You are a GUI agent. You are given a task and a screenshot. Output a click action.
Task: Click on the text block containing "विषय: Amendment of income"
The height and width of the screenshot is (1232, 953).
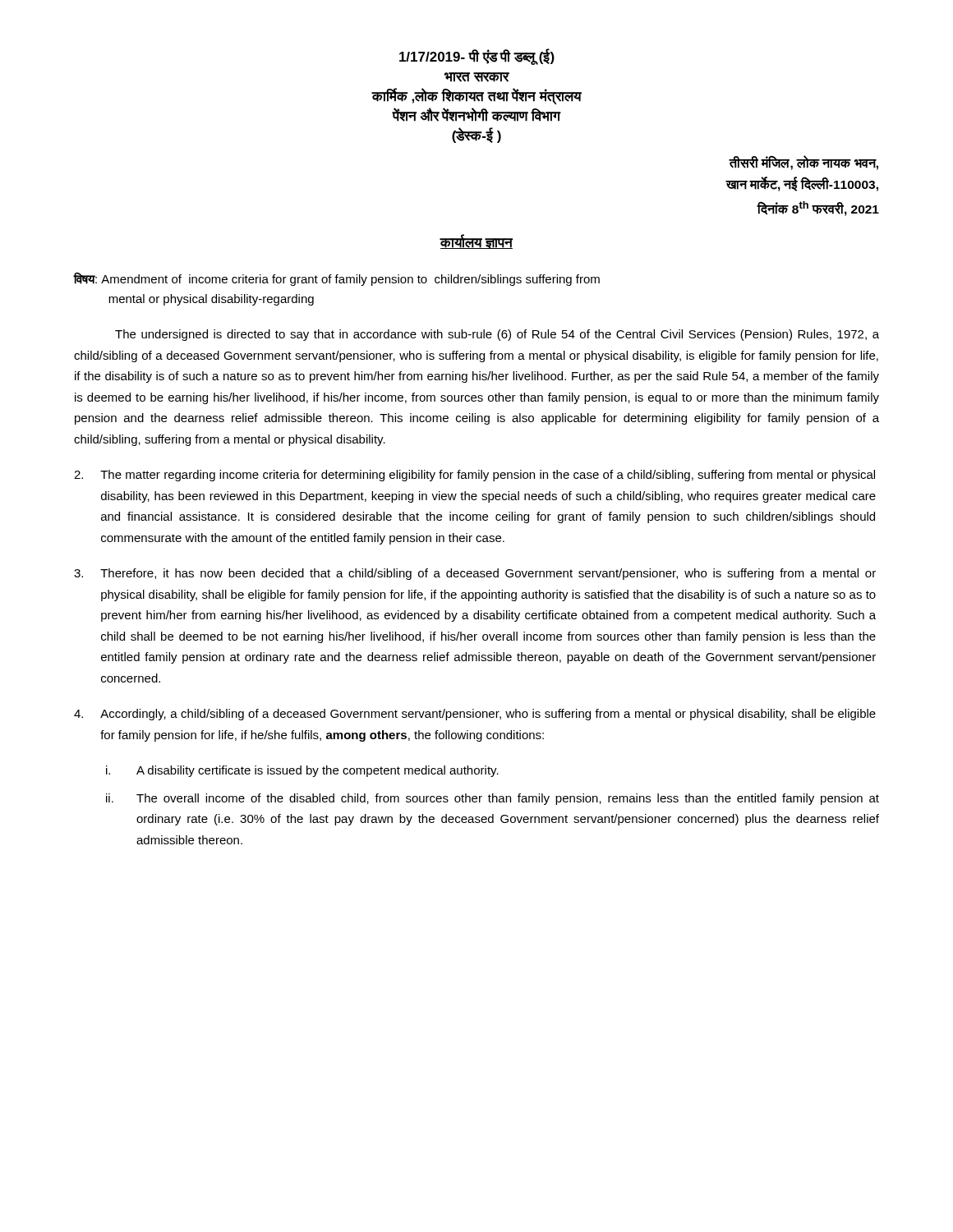click(337, 289)
